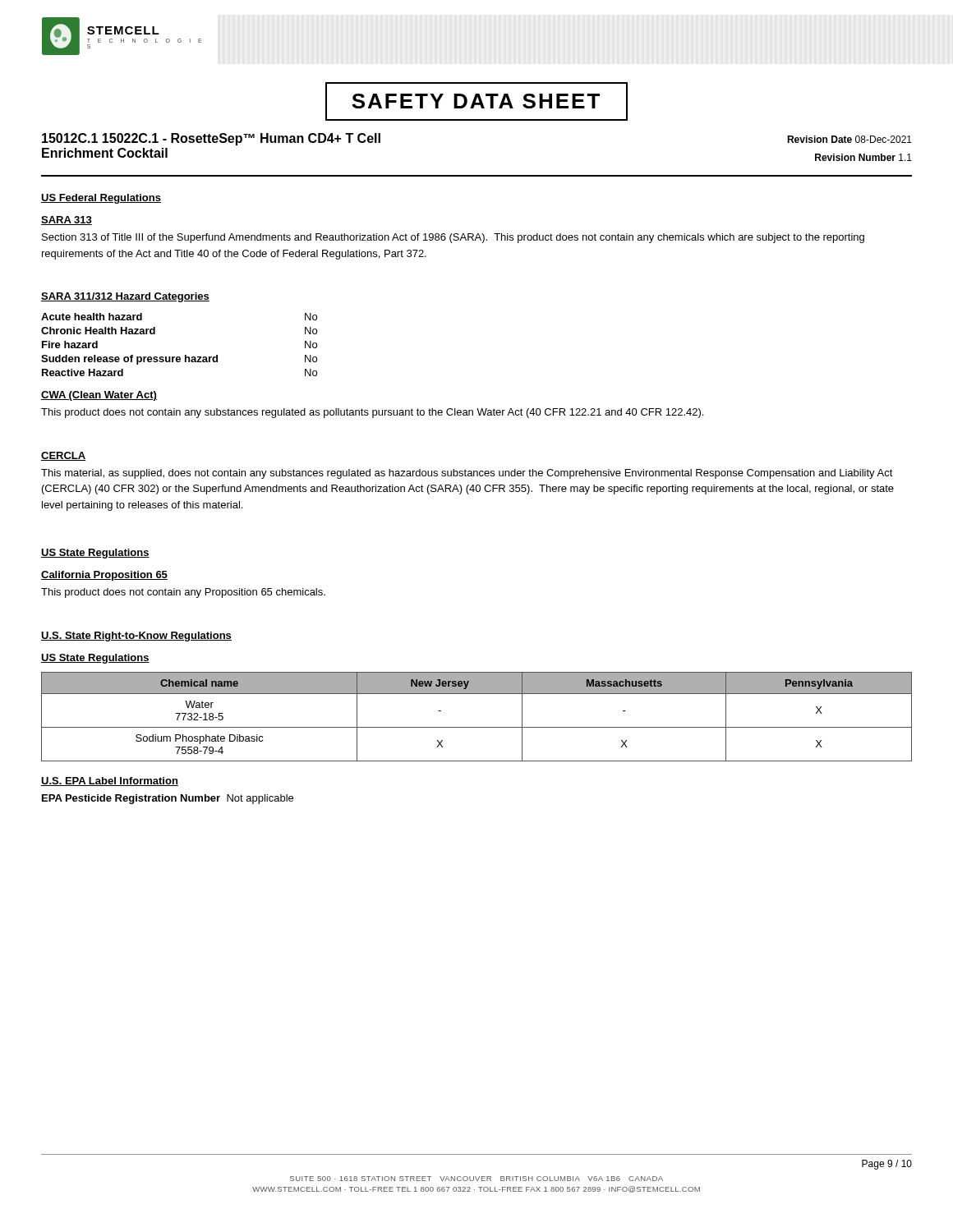
Task: Locate the block of text that opens with "EPA Pesticide Registration Number Not"
Action: [x=167, y=797]
